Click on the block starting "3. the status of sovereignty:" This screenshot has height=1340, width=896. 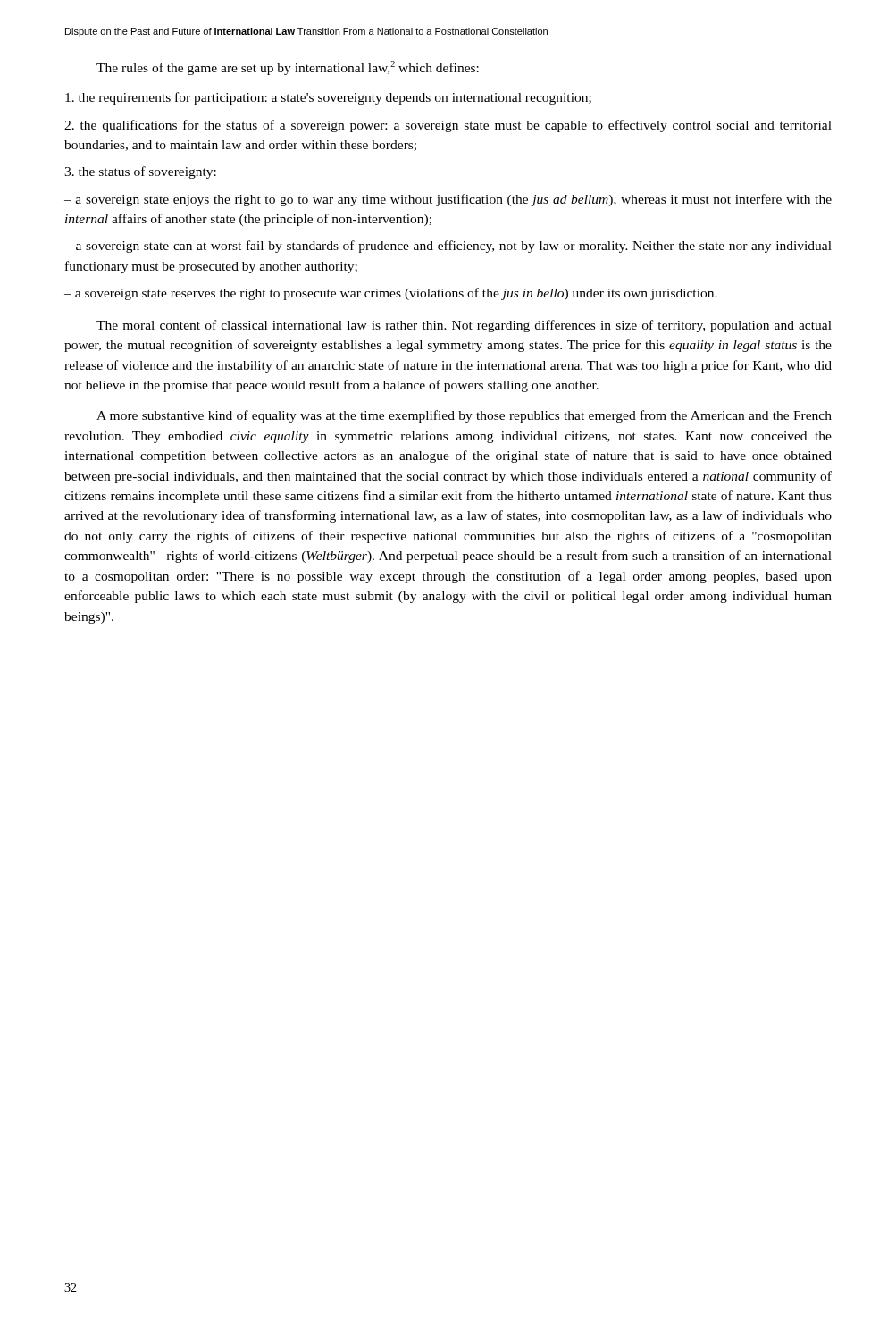pyautogui.click(x=141, y=171)
